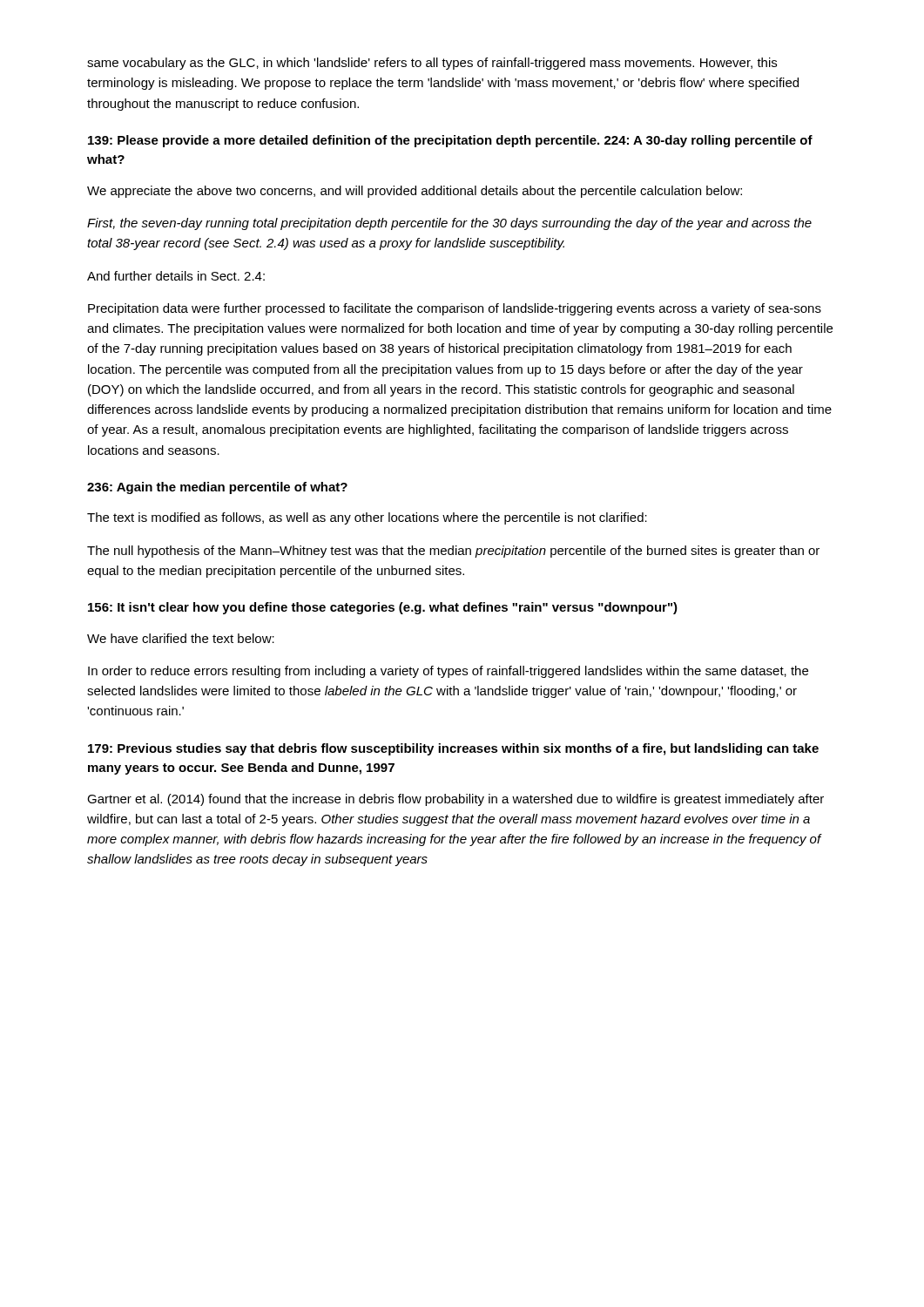The width and height of the screenshot is (924, 1307).
Task: Find the block starting "The null hypothesis of the"
Action: [453, 560]
